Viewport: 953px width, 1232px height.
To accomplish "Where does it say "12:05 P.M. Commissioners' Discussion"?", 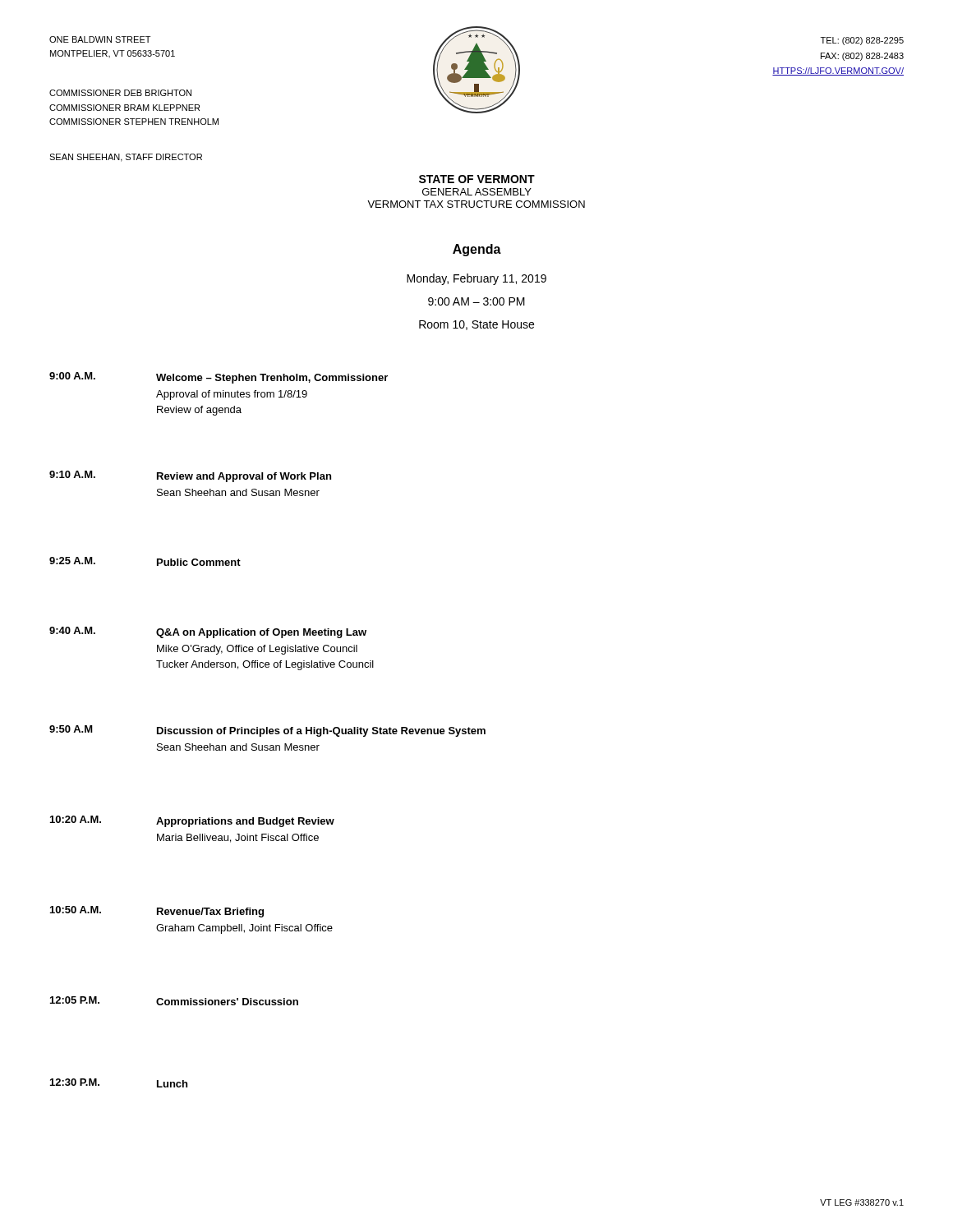I will [174, 1001].
